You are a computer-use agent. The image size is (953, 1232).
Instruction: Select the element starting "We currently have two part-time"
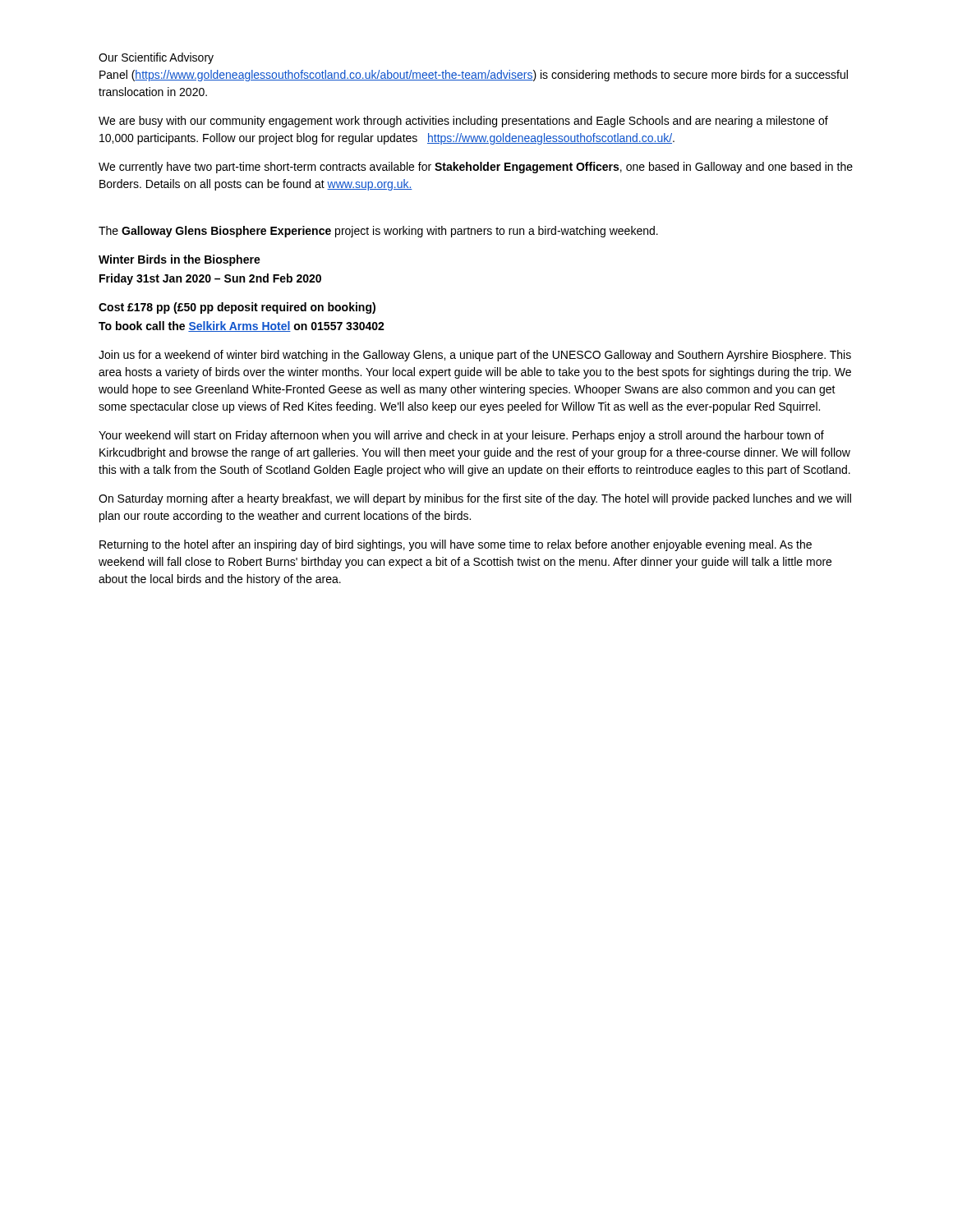click(476, 175)
